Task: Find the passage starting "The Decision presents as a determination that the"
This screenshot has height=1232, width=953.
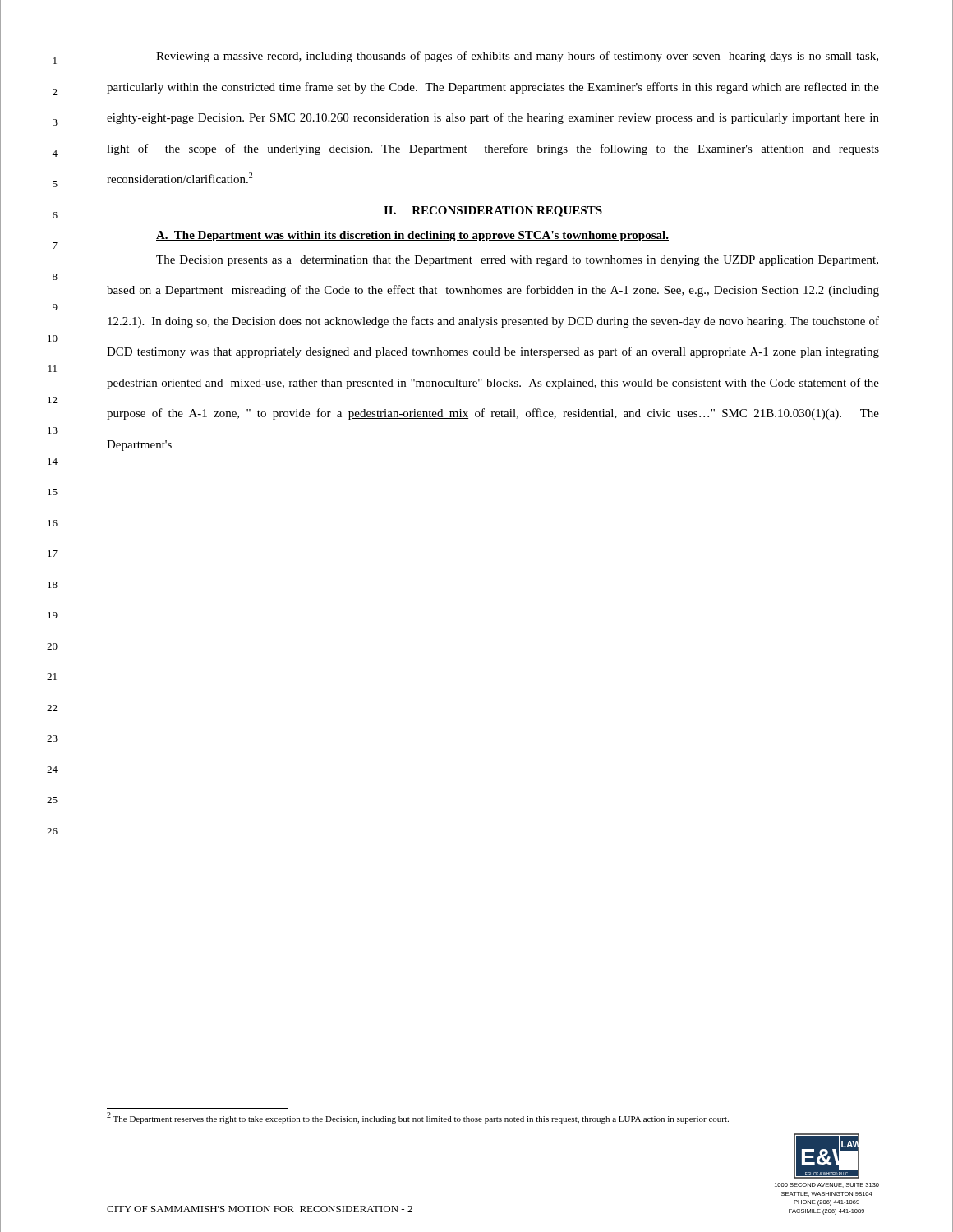Action: tap(493, 352)
